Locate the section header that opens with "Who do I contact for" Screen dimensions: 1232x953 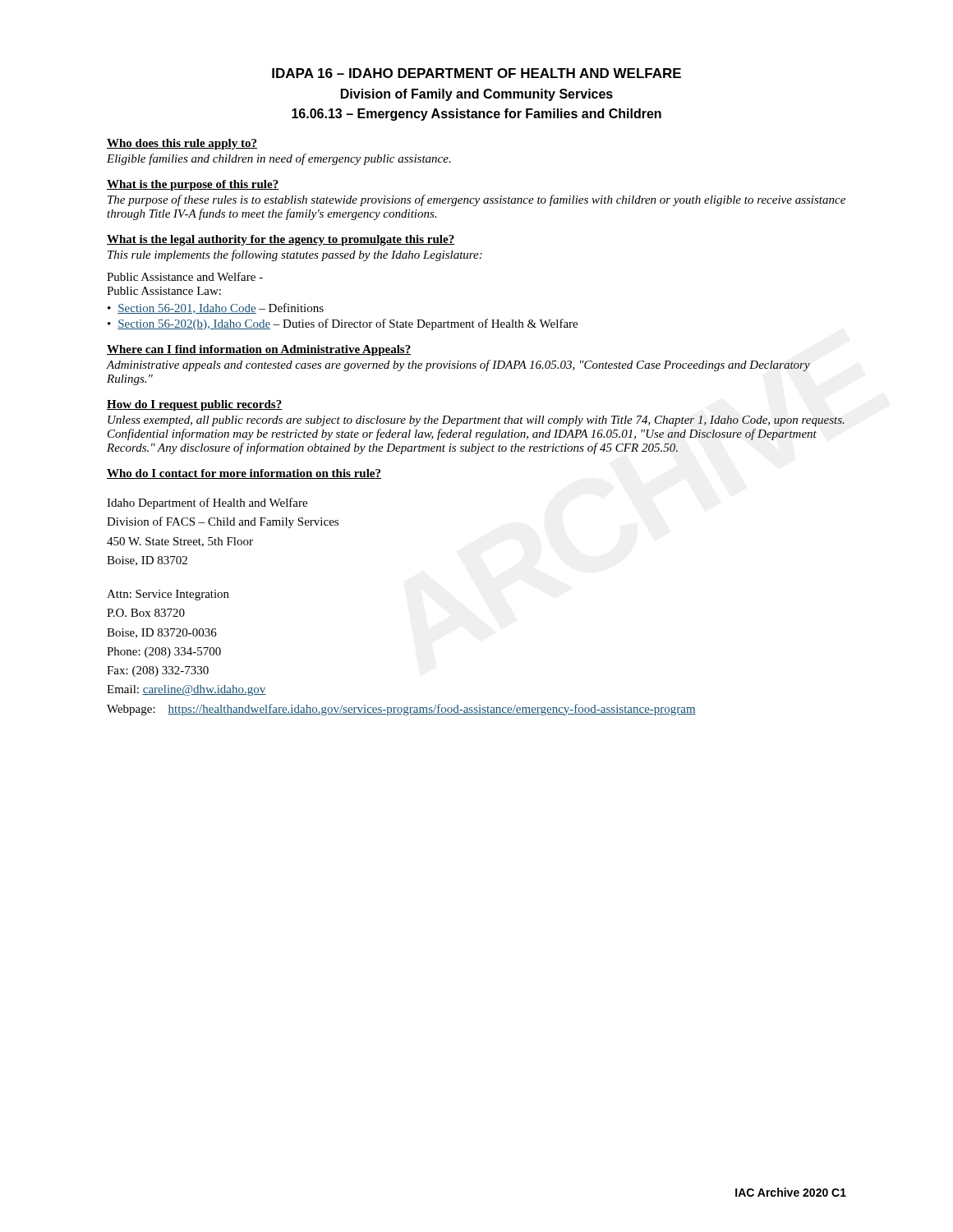click(244, 473)
